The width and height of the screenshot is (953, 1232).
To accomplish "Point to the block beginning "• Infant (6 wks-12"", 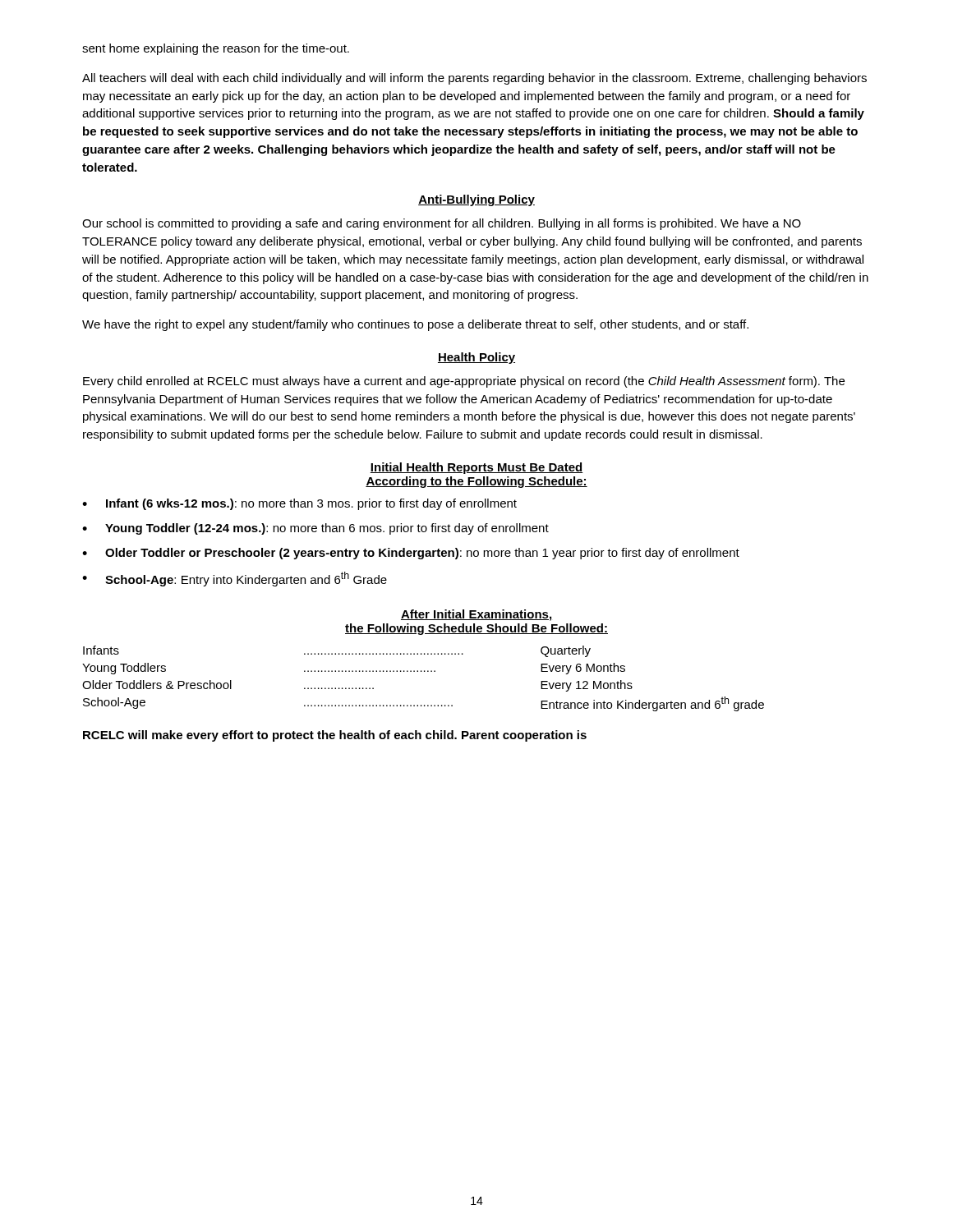I will tap(299, 505).
